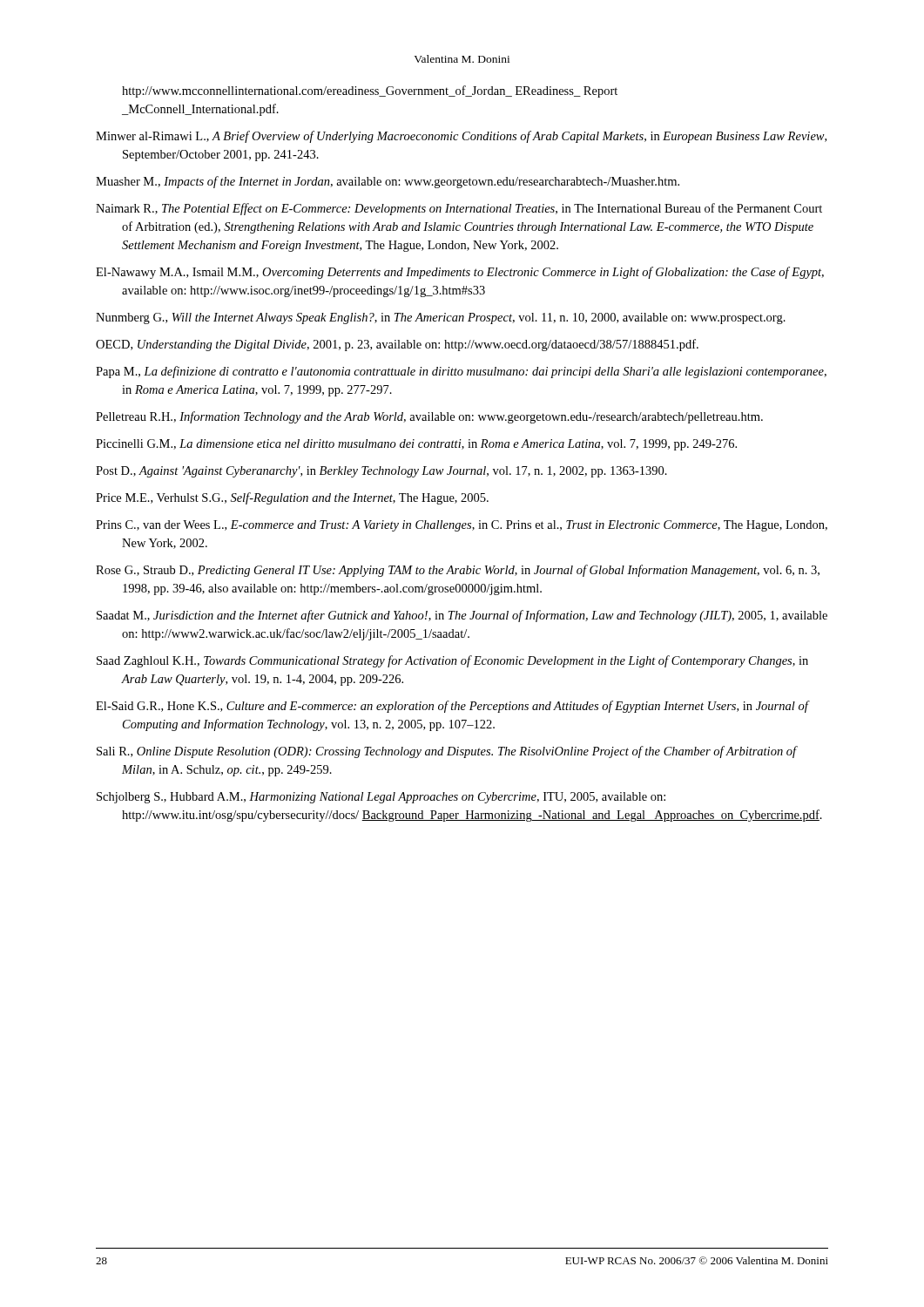Screen dimensions: 1307x924
Task: Click on the list item that reads "Price M.E., Verhulst S.G., Self-Regulation"
Action: point(292,498)
